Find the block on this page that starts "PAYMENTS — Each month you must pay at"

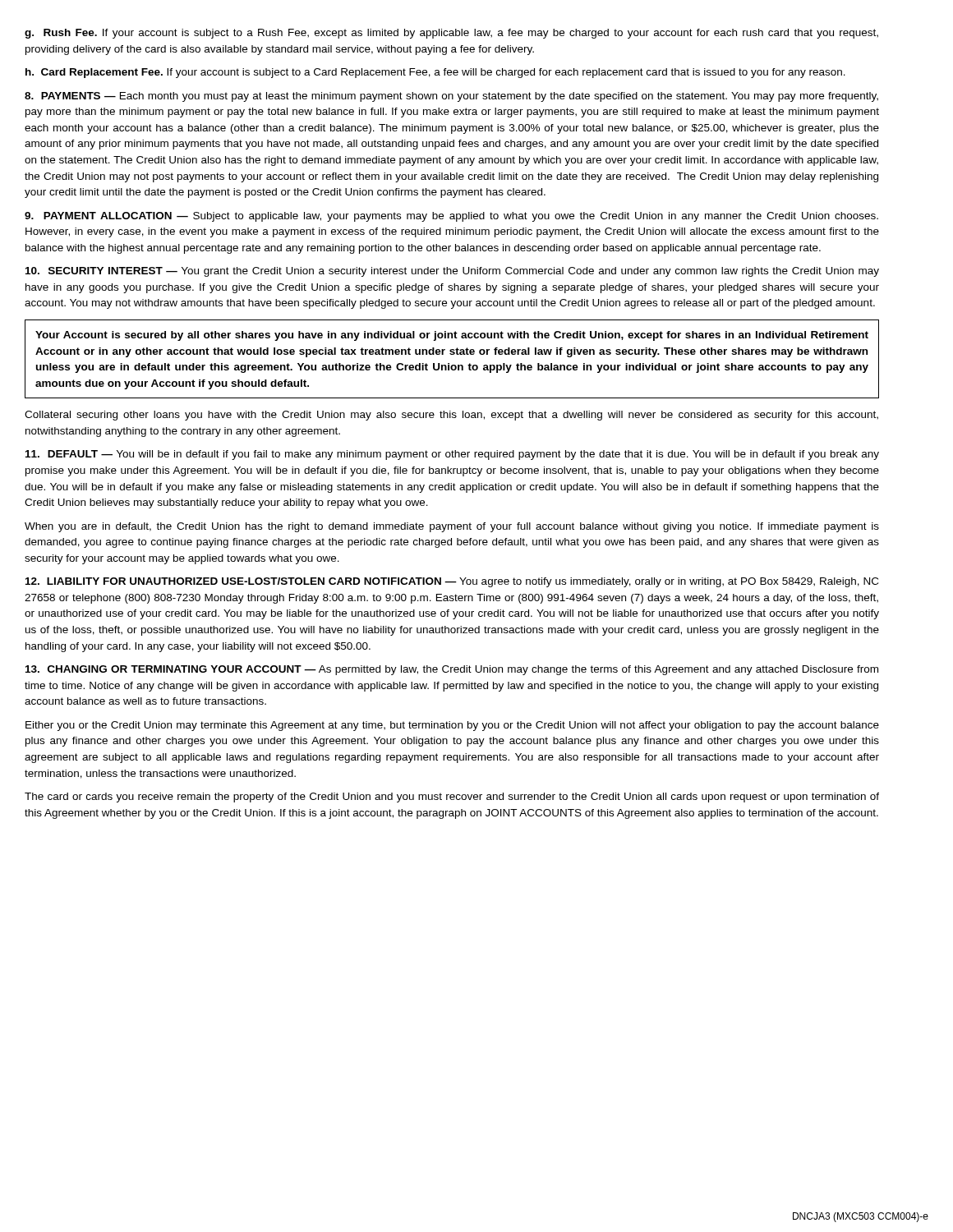(x=452, y=144)
